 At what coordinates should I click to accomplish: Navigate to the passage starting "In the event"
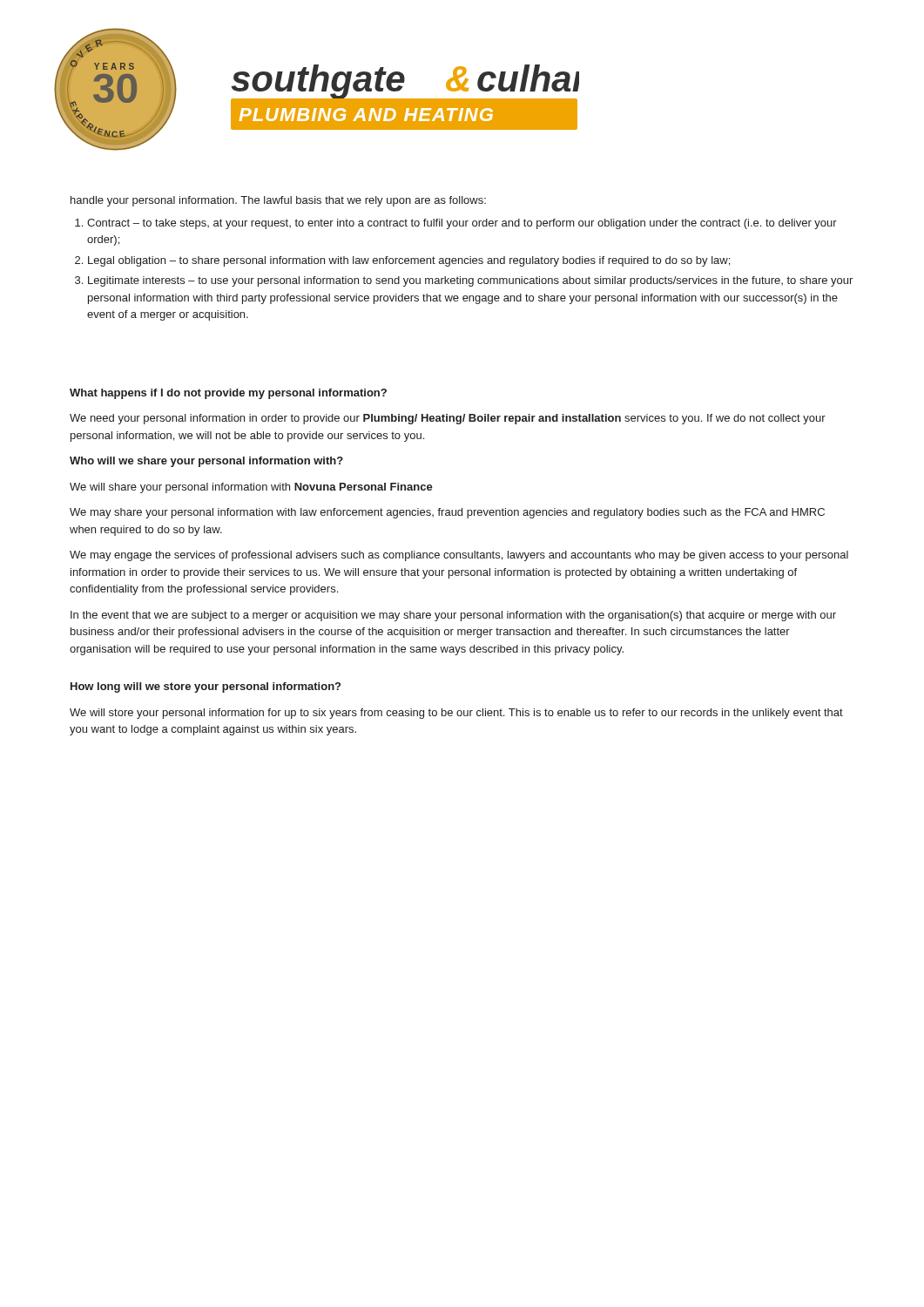[x=462, y=632]
